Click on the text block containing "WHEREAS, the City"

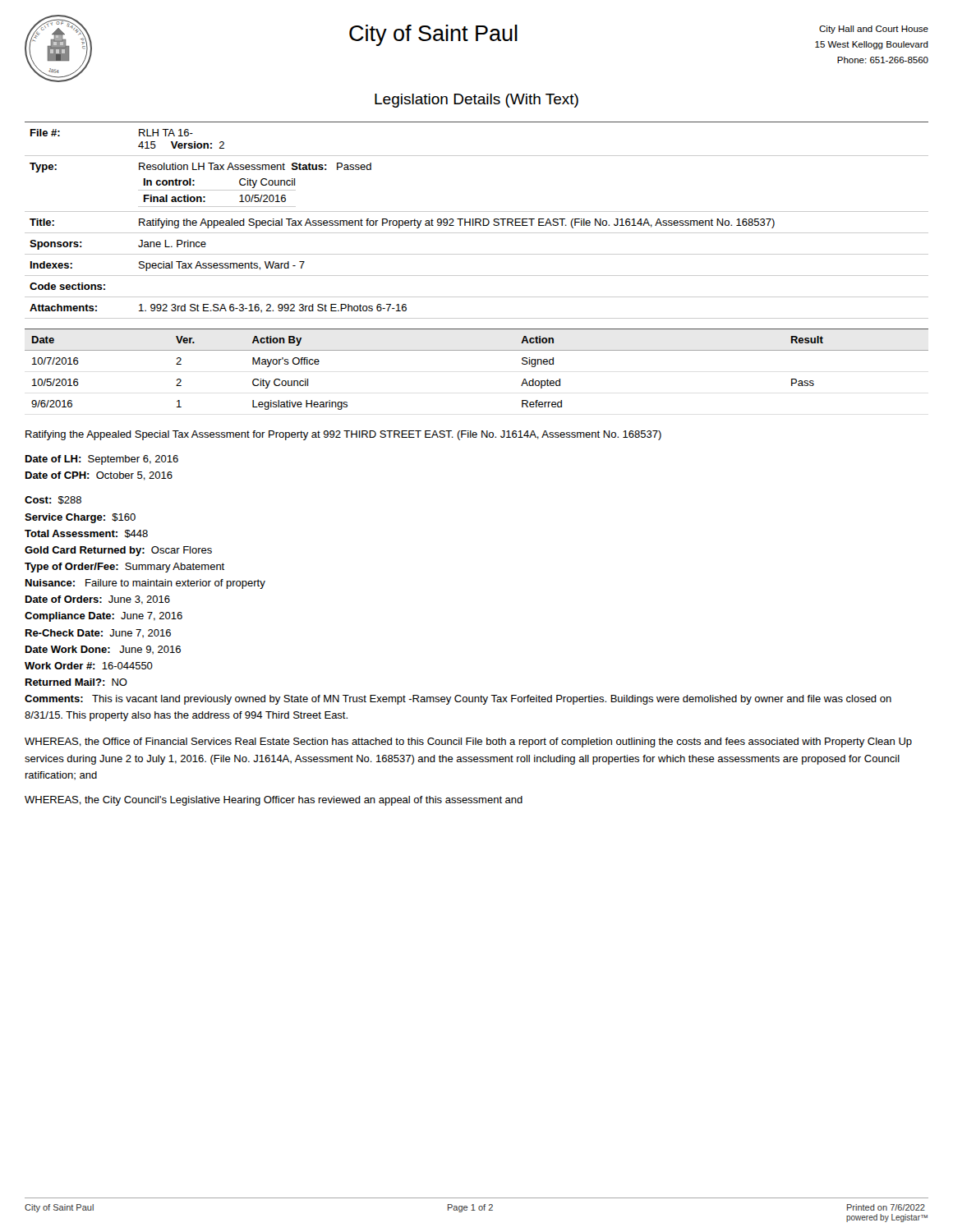coord(274,799)
